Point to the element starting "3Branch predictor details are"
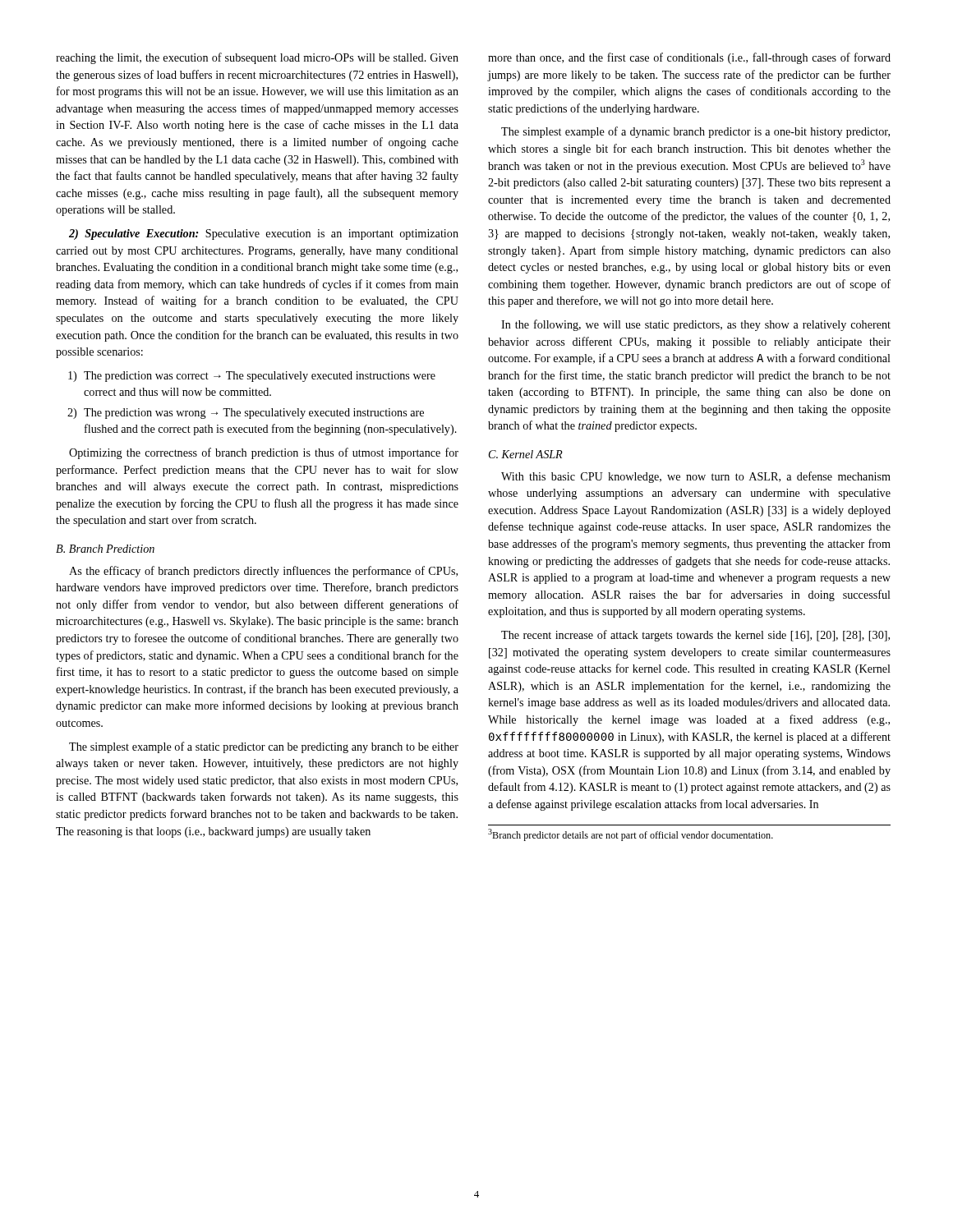The width and height of the screenshot is (953, 1232). (689, 835)
